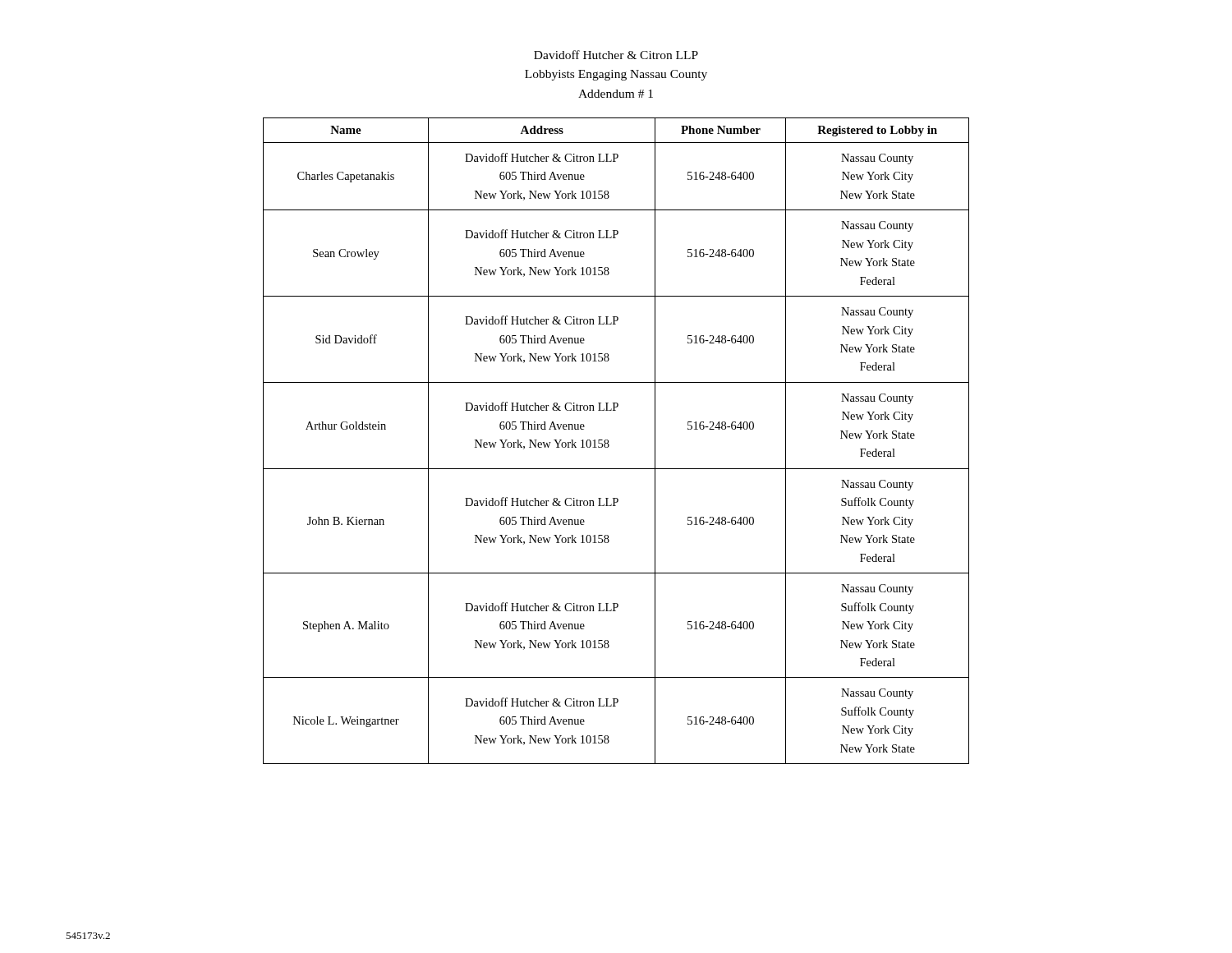Click on the title that says "Davidoff Hutcher & Citron LLP Lobbyists Engaging Nassau"
Viewport: 1232px width, 953px height.
click(616, 74)
